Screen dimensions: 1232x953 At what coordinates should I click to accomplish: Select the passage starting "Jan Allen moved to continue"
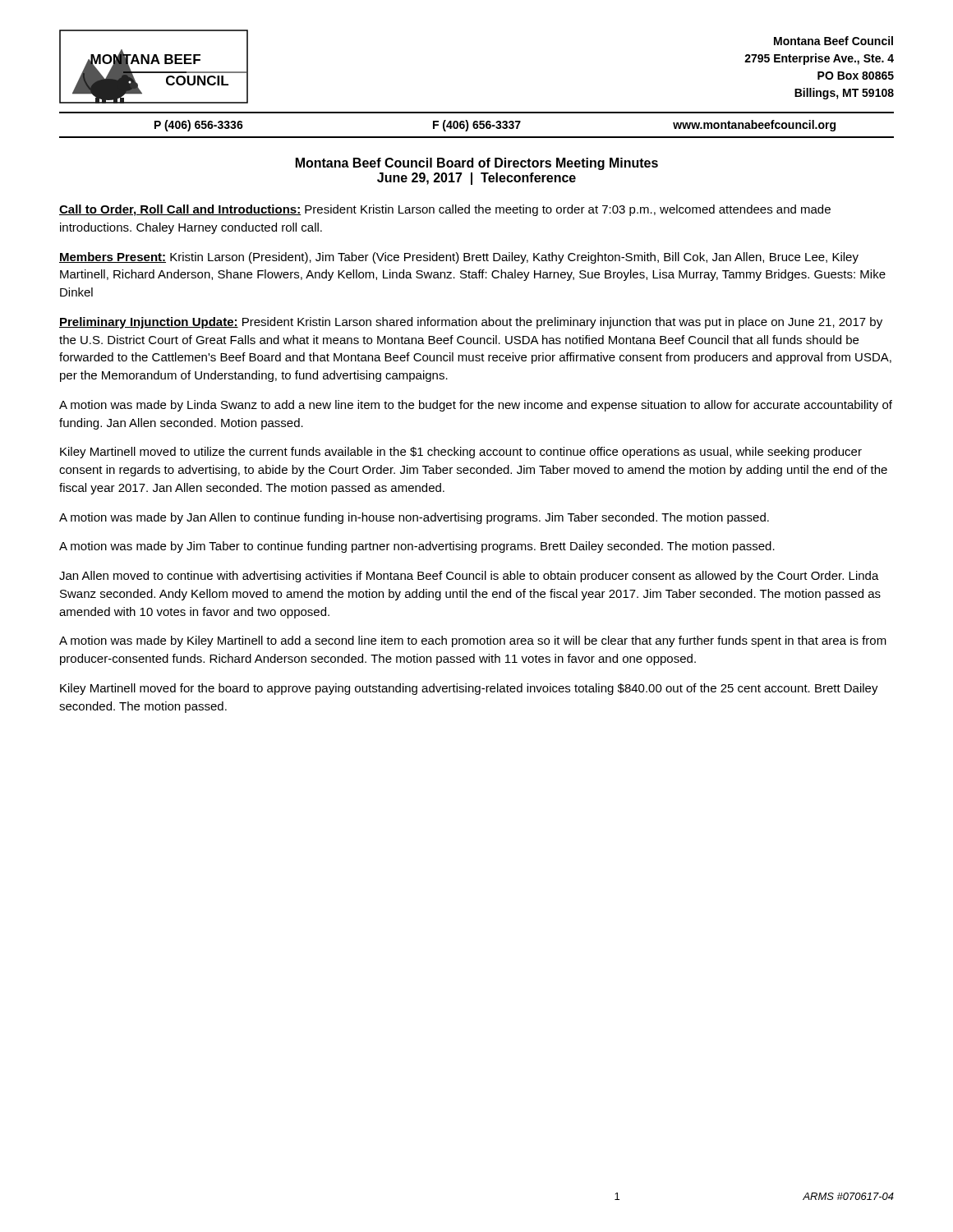[x=476, y=594]
